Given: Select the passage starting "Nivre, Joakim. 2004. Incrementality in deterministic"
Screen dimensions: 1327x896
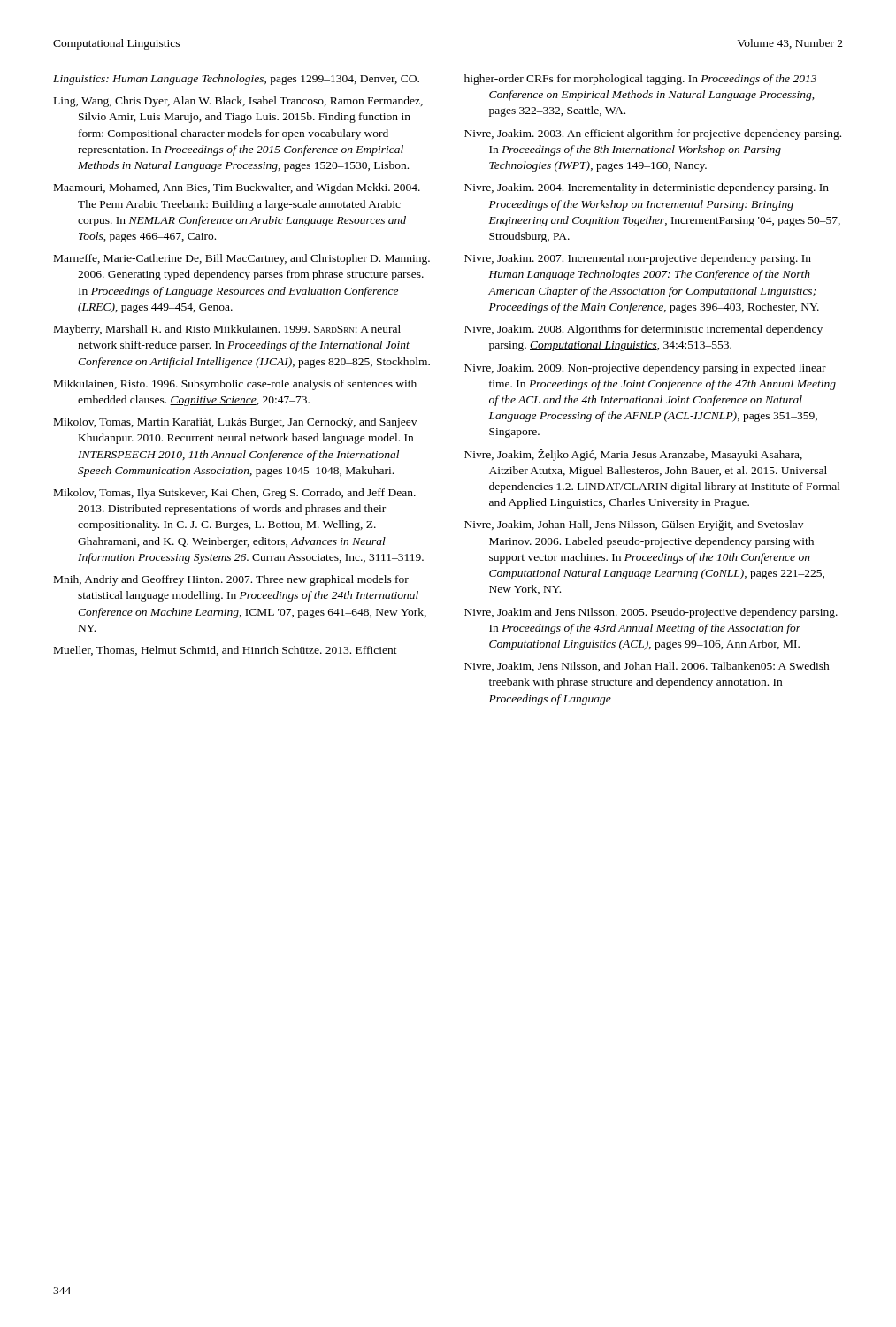Looking at the screenshot, I should click(652, 212).
